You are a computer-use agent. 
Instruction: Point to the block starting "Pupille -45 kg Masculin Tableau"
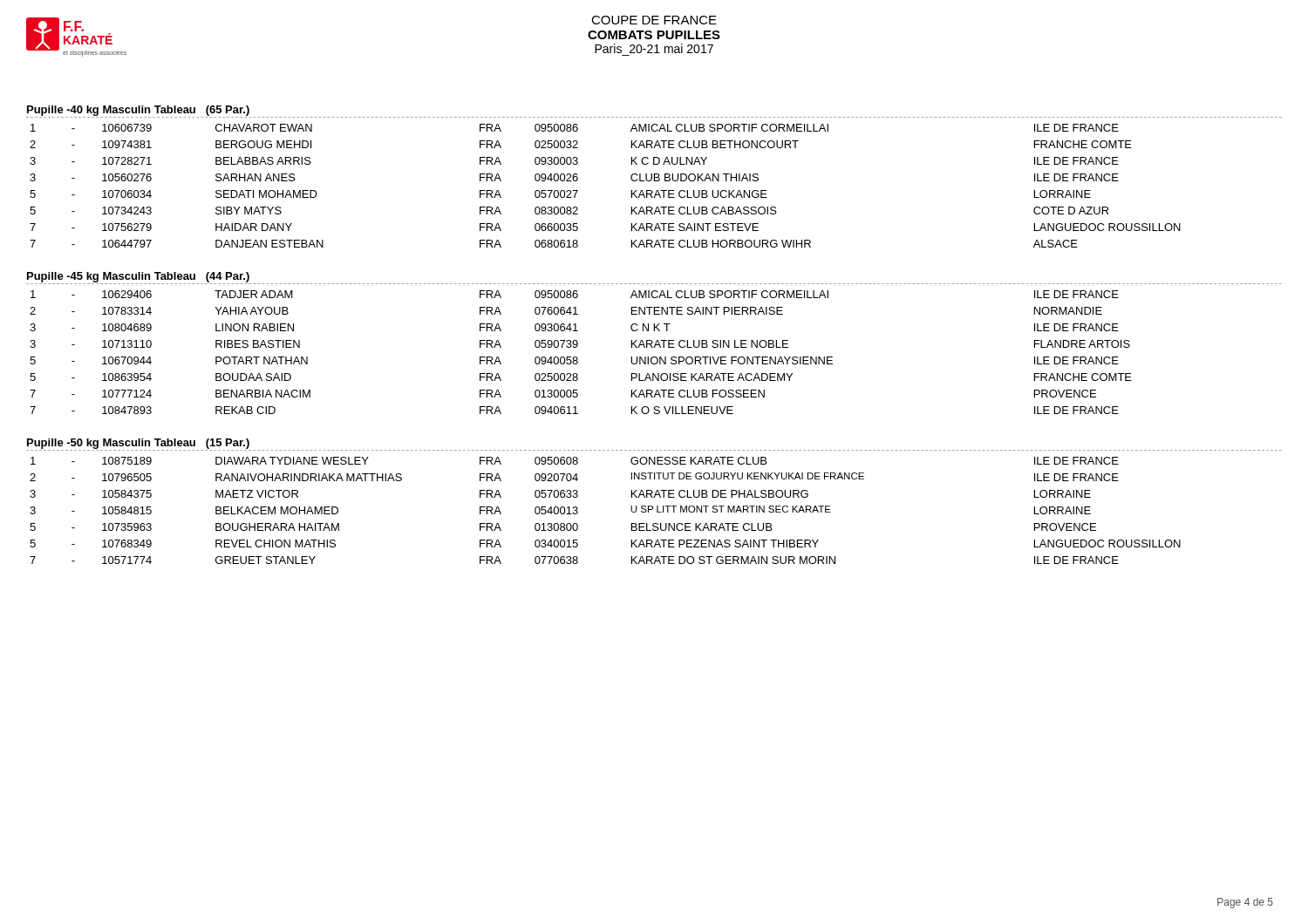[138, 276]
